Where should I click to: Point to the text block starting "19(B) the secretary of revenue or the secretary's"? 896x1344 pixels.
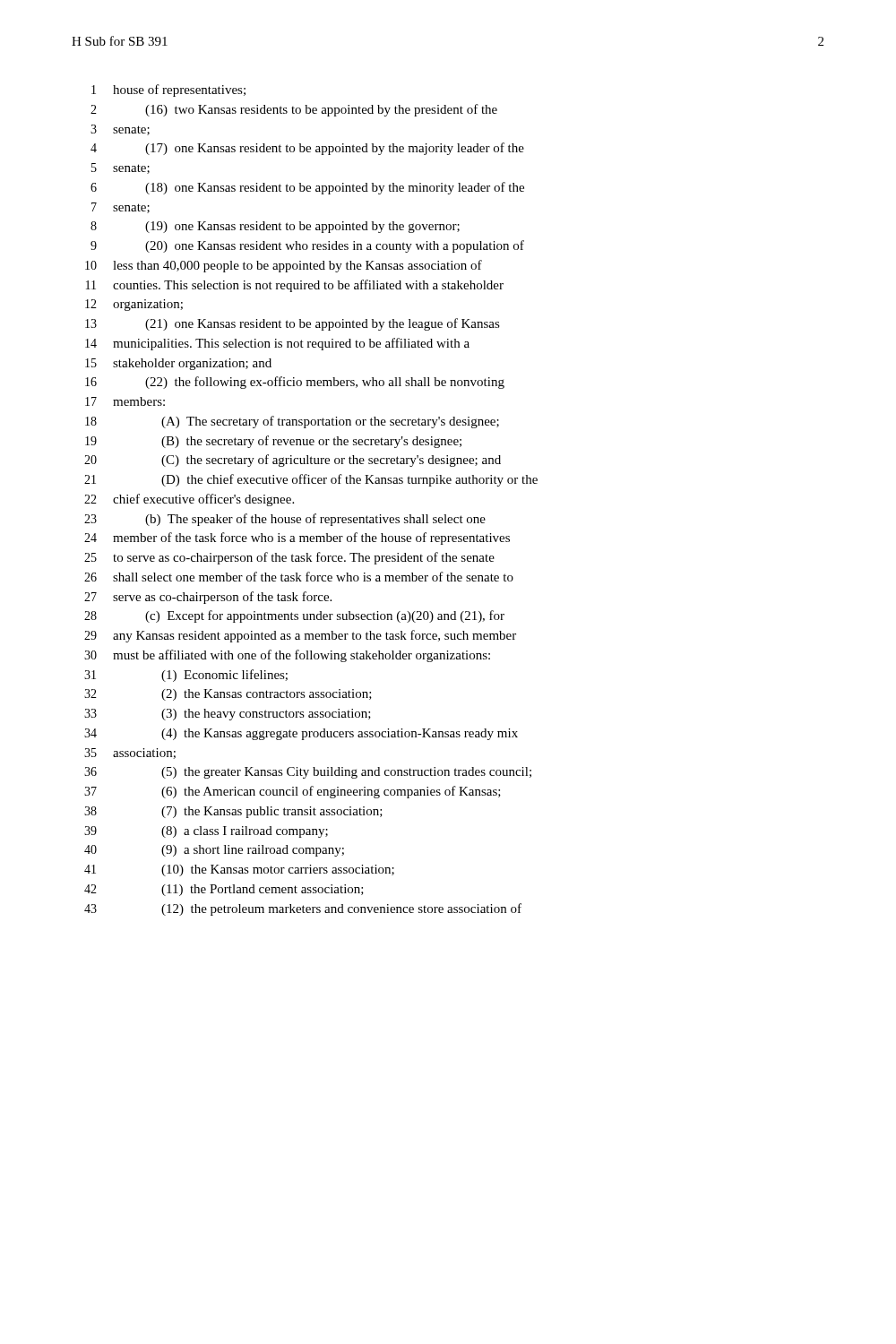[x=448, y=441]
